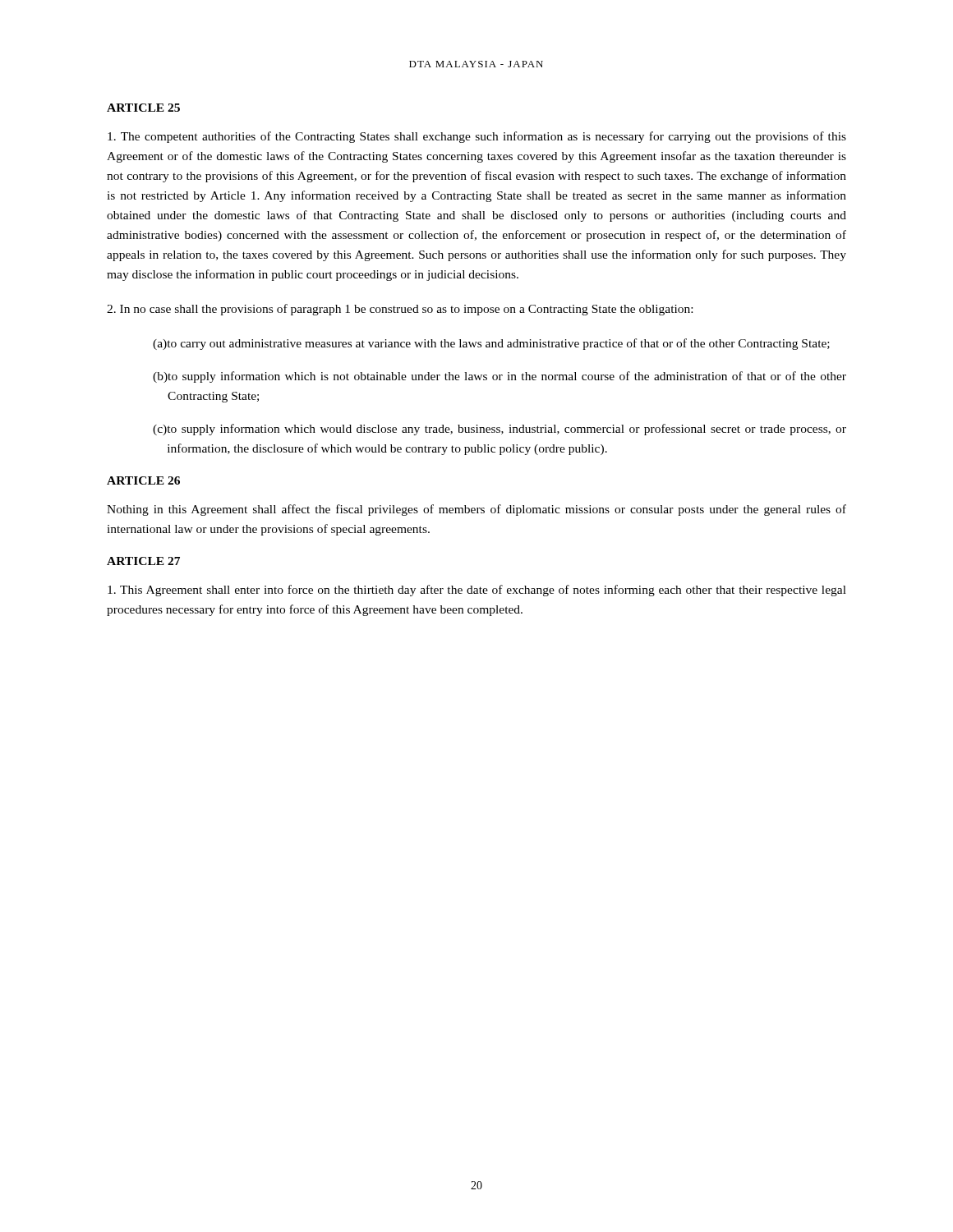Click on the text block with the text "This Agreement shall enter into force on the"

pos(476,599)
